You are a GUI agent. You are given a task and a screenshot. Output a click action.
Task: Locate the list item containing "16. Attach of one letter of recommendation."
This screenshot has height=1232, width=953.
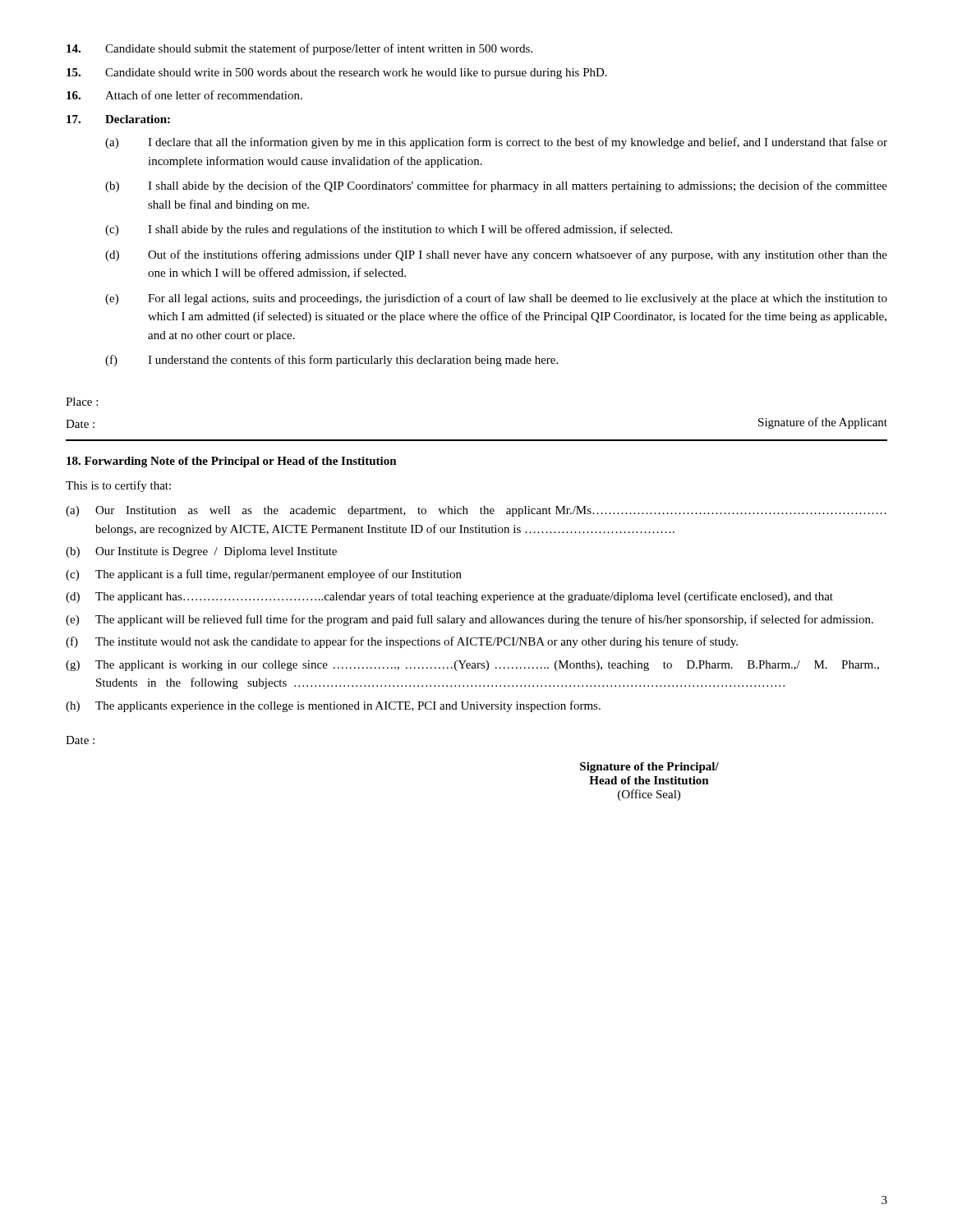click(x=184, y=95)
